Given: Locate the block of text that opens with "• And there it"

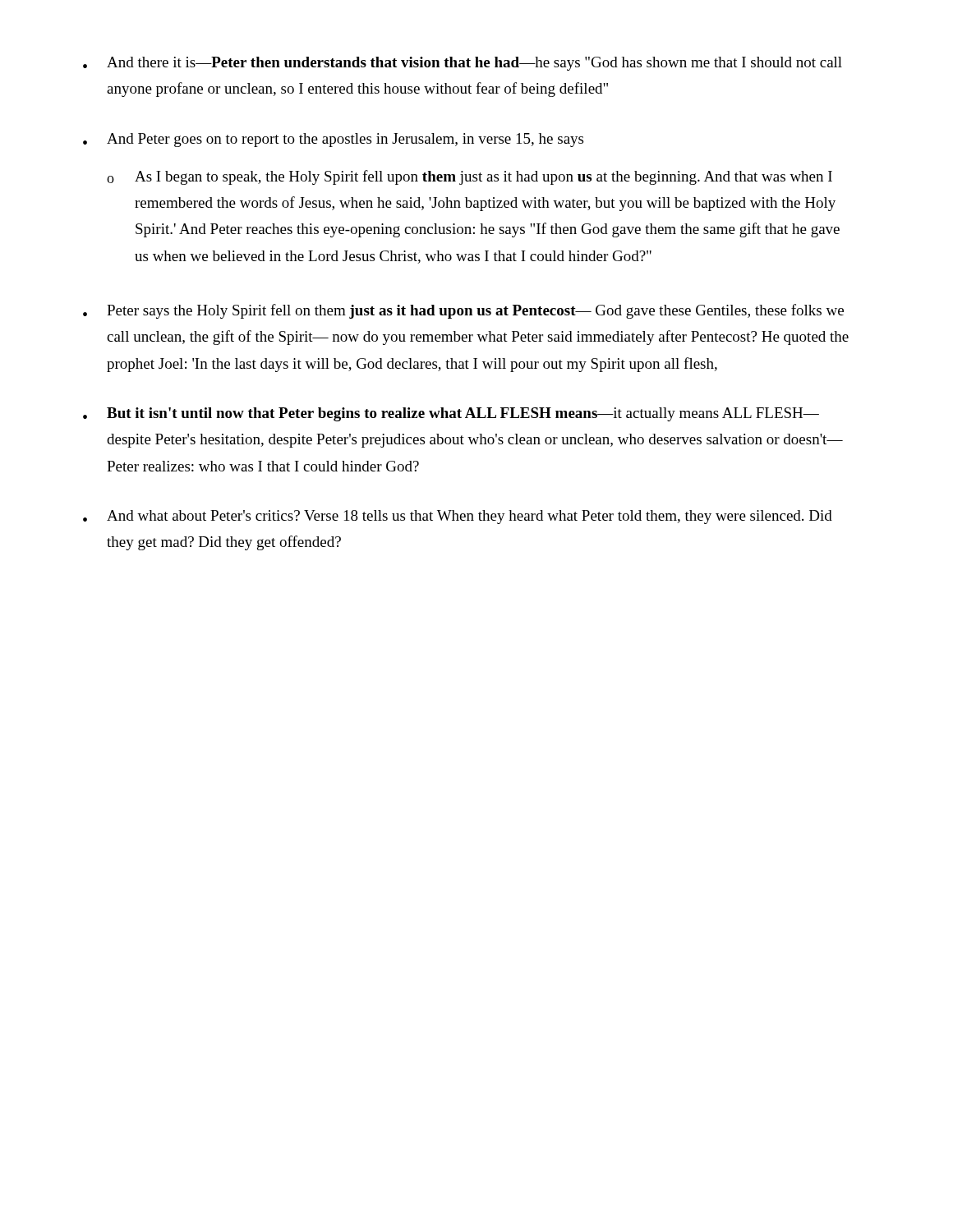Looking at the screenshot, I should coord(468,76).
